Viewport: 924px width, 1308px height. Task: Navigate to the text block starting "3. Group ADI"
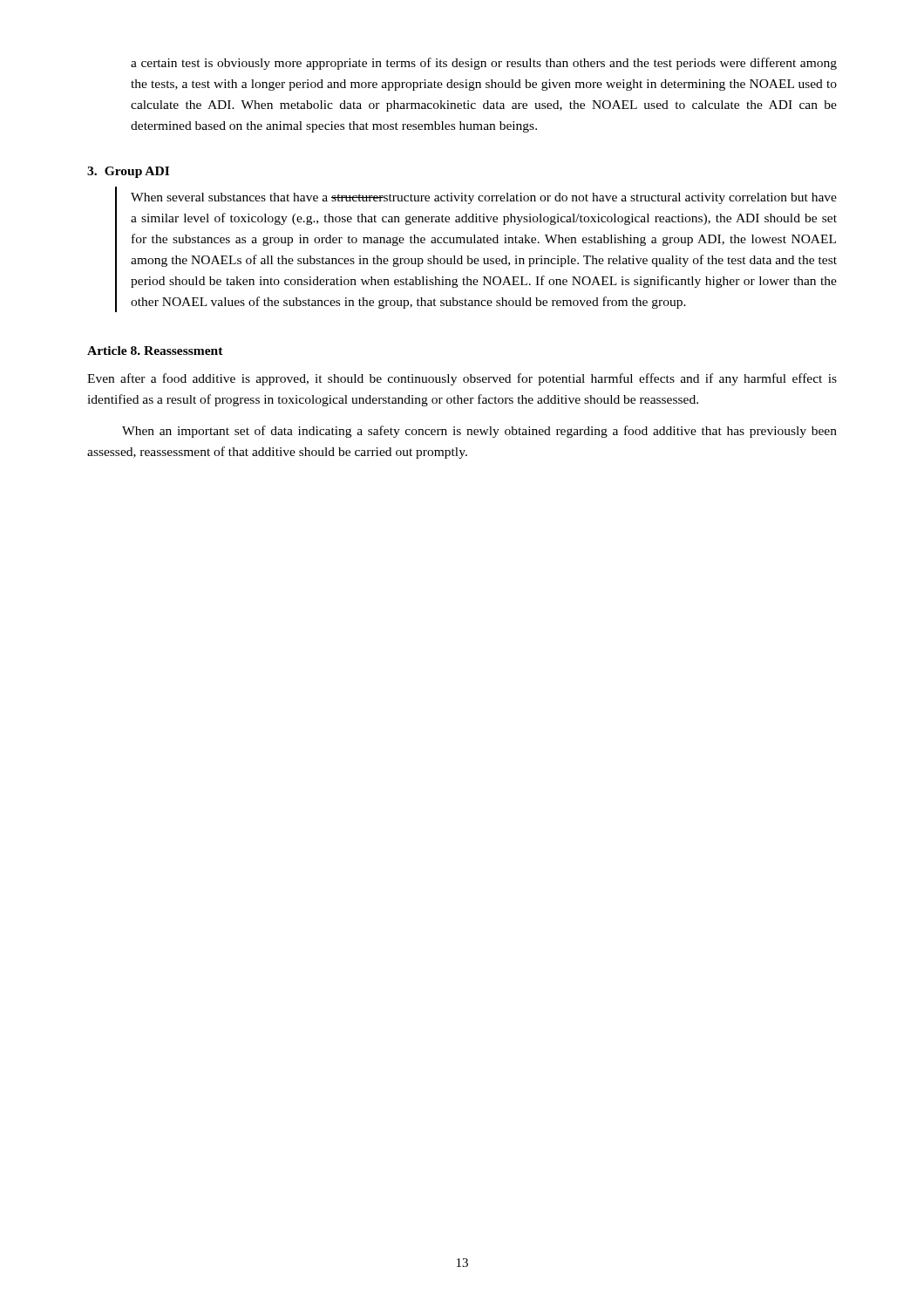pos(128,171)
